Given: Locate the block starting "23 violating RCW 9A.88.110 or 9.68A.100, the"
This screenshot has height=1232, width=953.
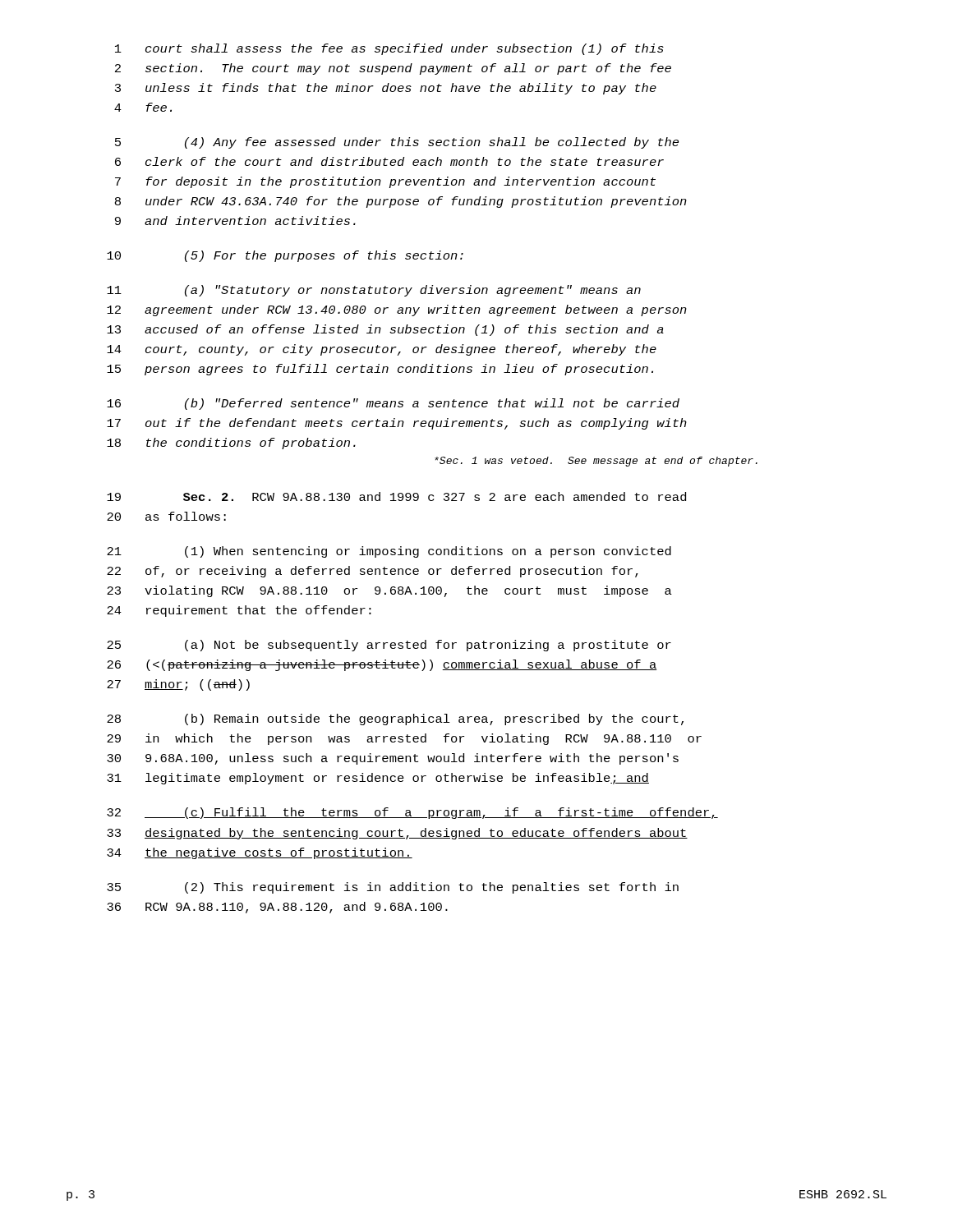Looking at the screenshot, I should tap(489, 592).
